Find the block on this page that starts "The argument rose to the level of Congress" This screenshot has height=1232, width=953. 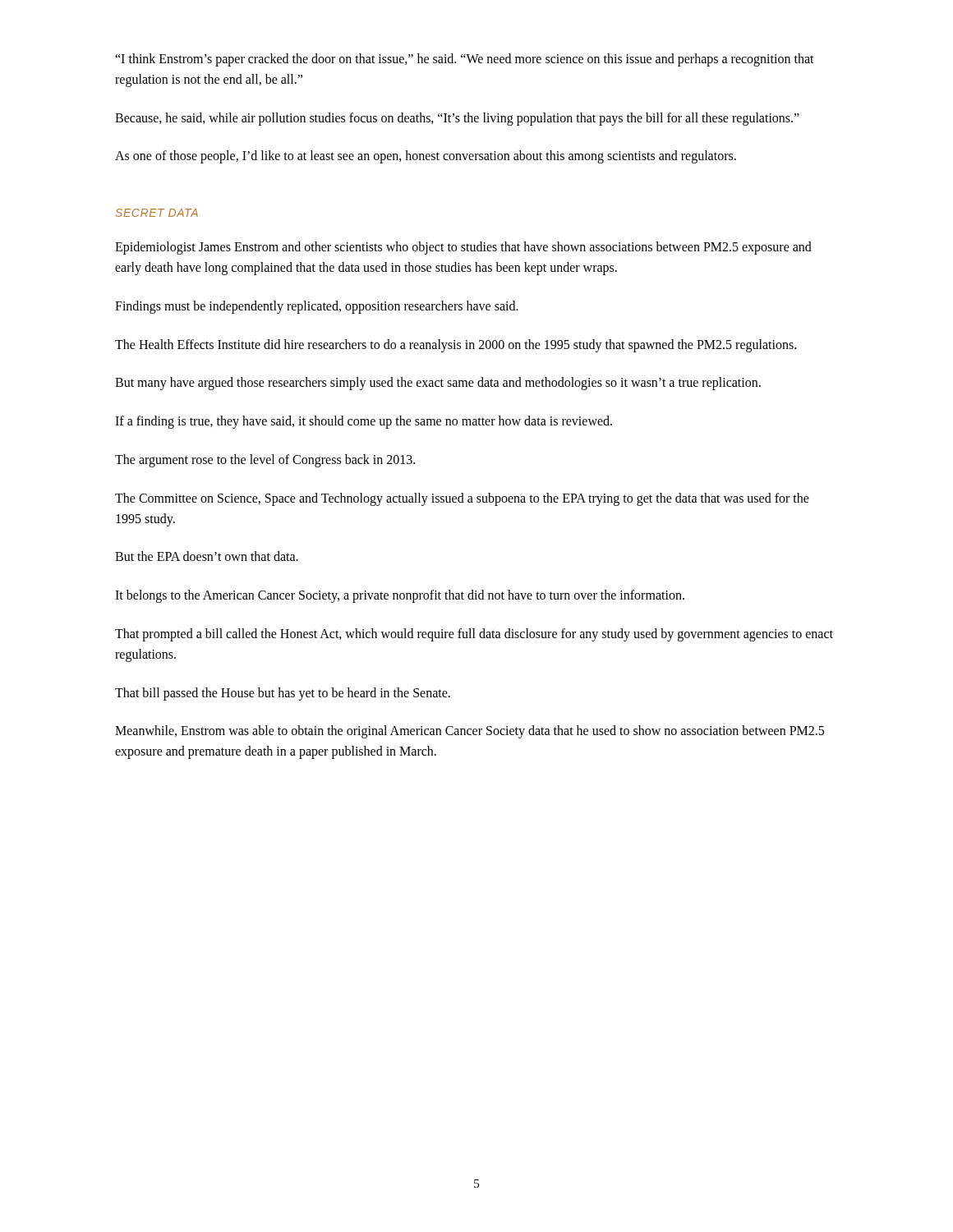coord(265,459)
